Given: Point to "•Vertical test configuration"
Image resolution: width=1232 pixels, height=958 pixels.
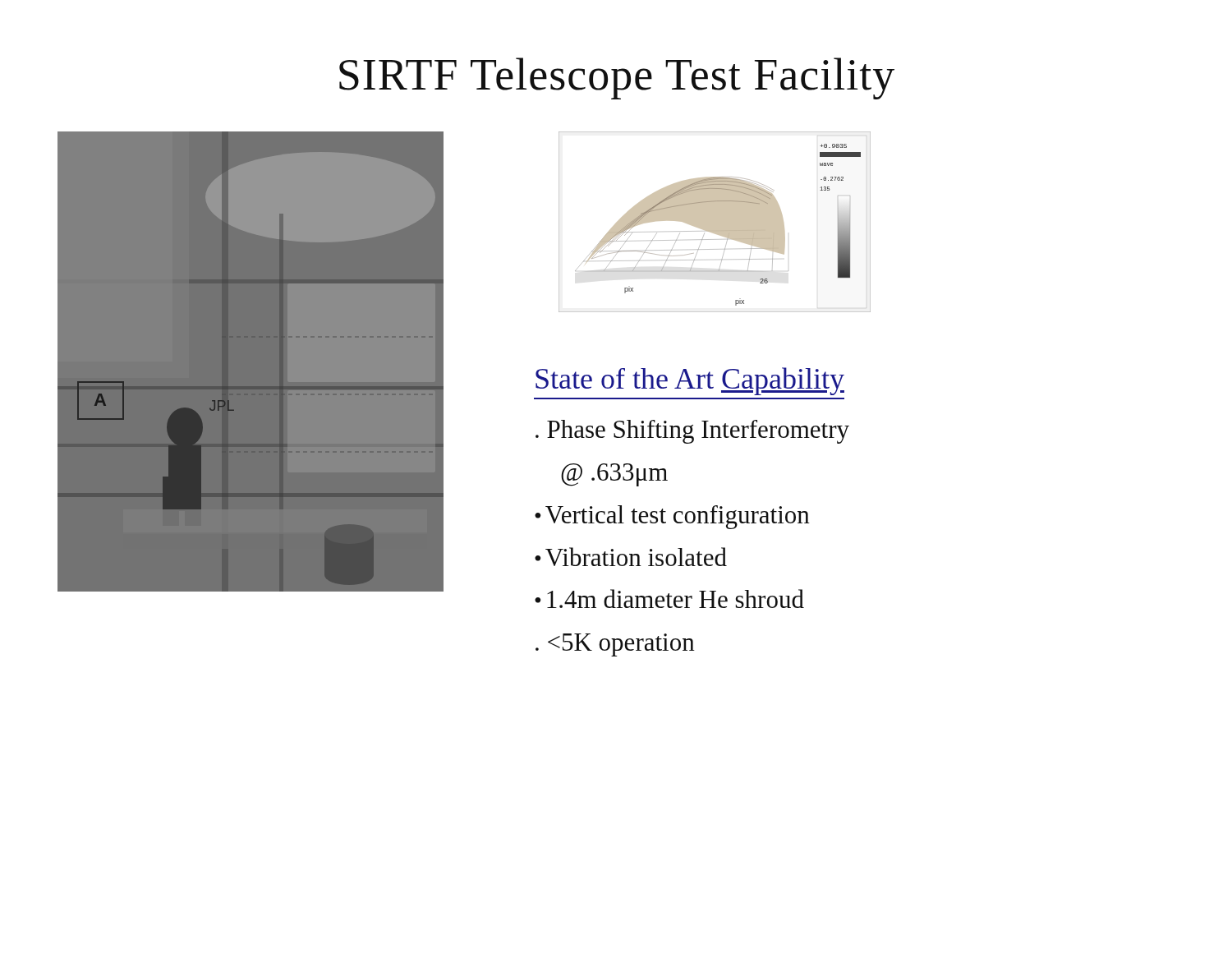Looking at the screenshot, I should (672, 514).
